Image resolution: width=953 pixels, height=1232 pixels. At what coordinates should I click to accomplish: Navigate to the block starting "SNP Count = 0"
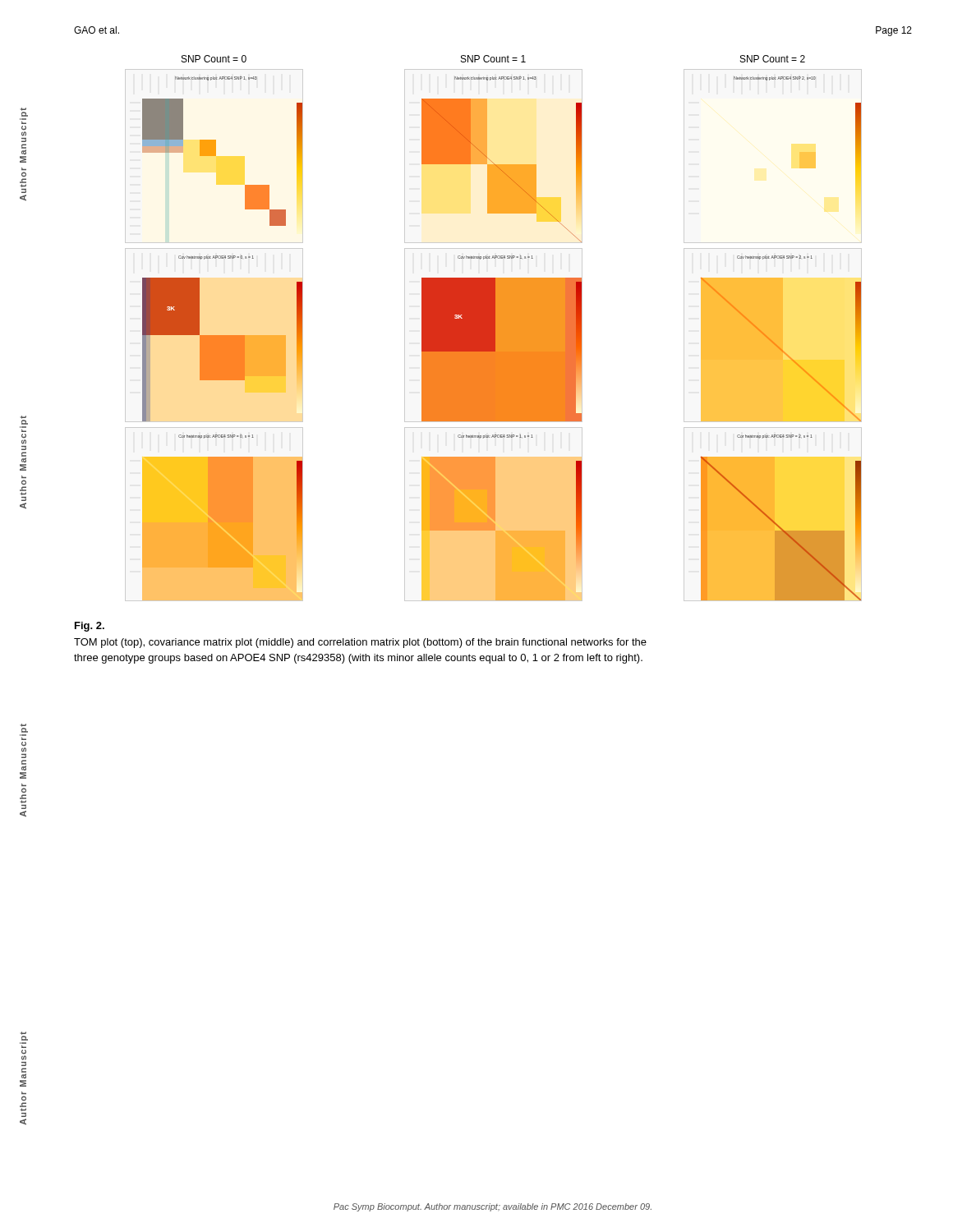click(214, 59)
